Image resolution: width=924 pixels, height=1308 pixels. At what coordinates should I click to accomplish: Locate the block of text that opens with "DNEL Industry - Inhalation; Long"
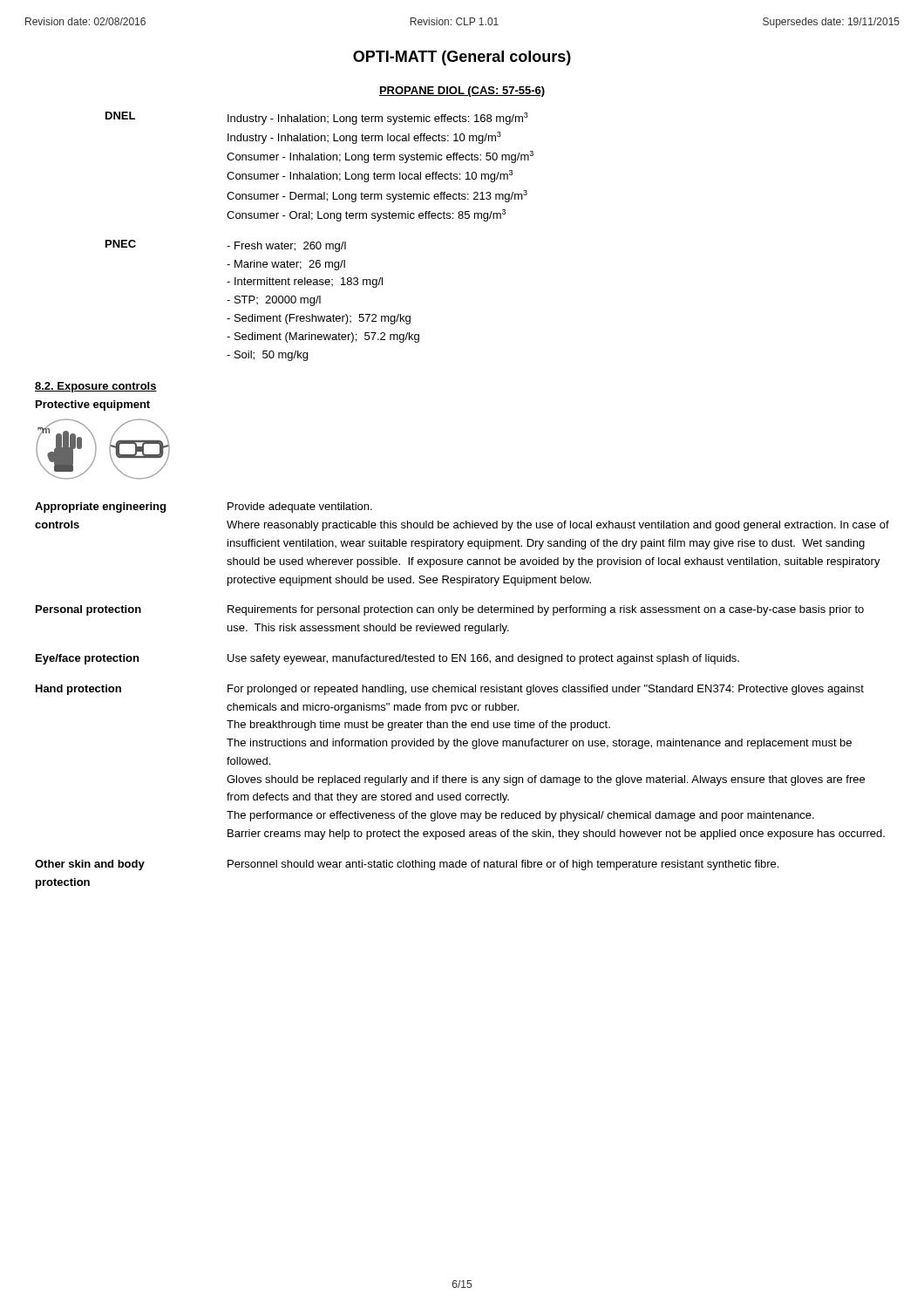[462, 167]
